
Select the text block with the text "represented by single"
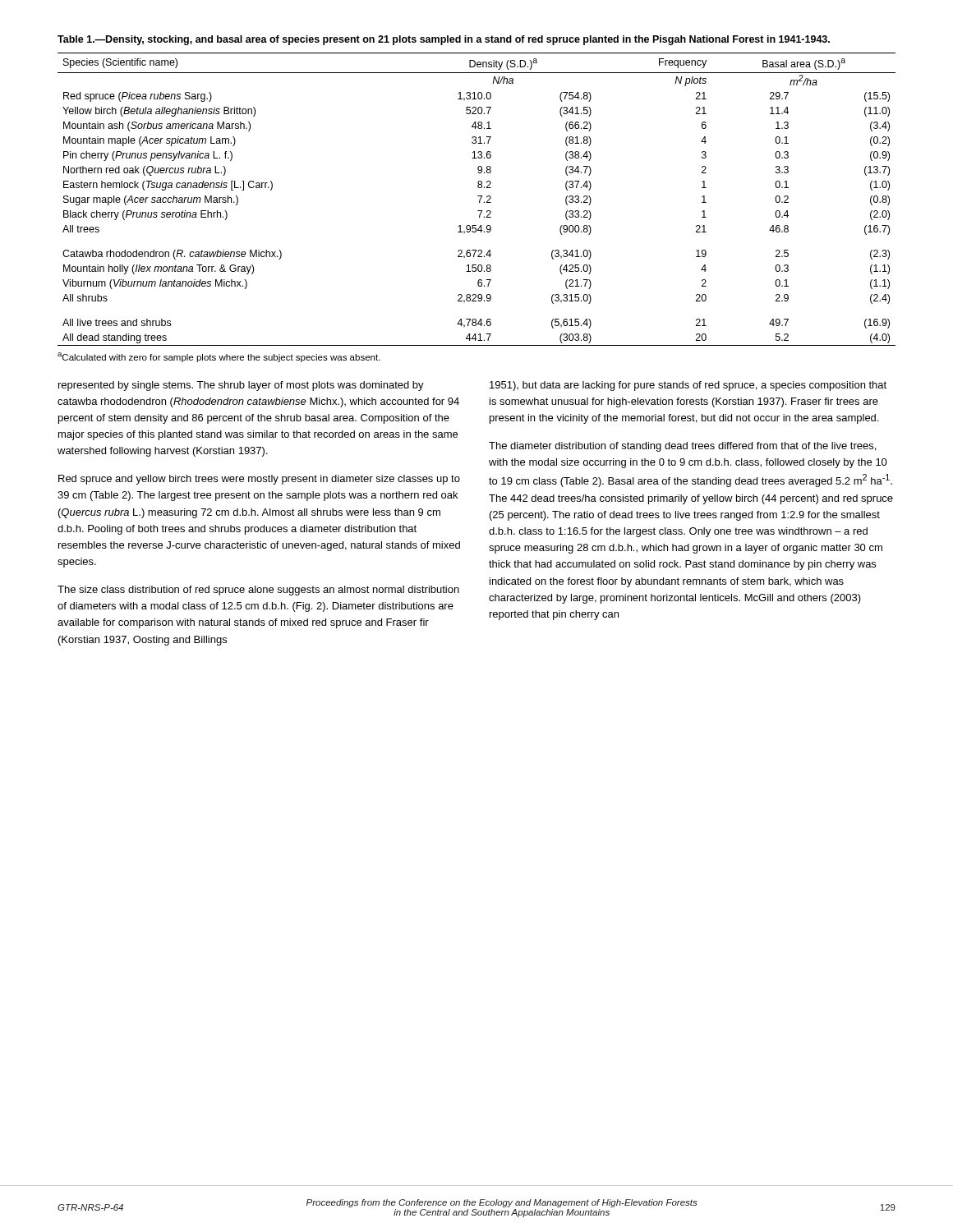click(258, 418)
